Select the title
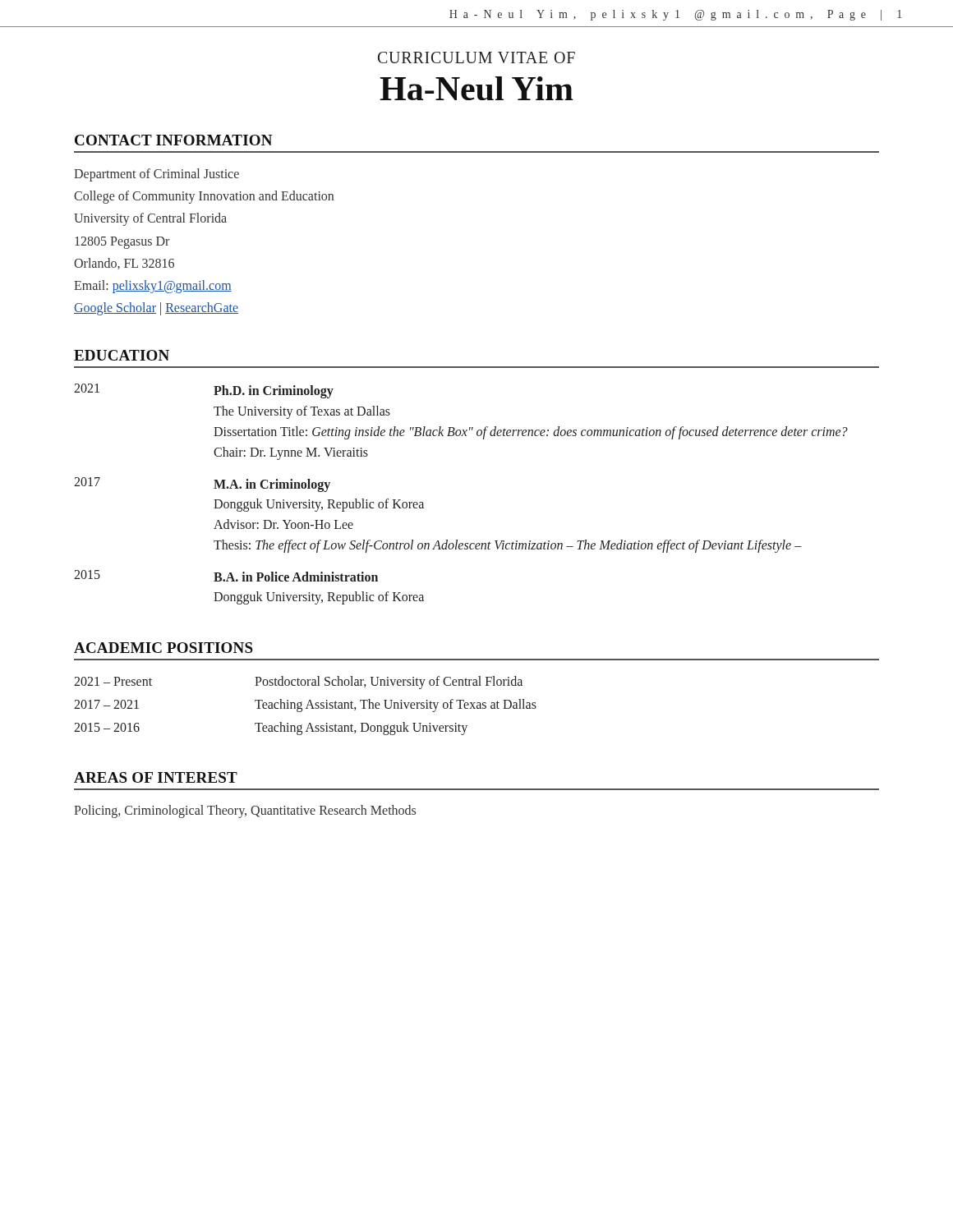This screenshot has width=953, height=1232. [476, 78]
